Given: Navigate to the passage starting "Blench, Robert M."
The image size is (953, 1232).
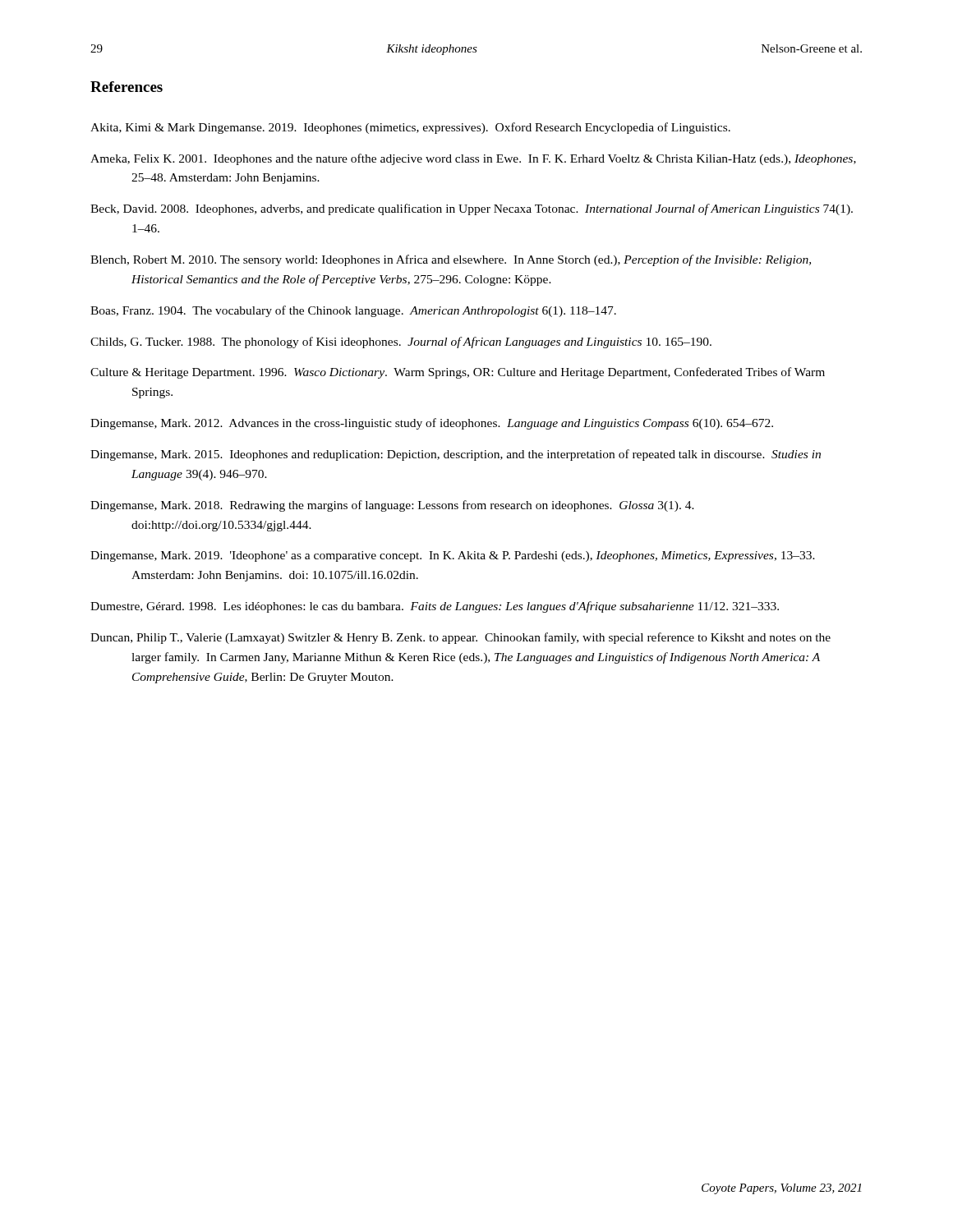Looking at the screenshot, I should click(x=451, y=269).
